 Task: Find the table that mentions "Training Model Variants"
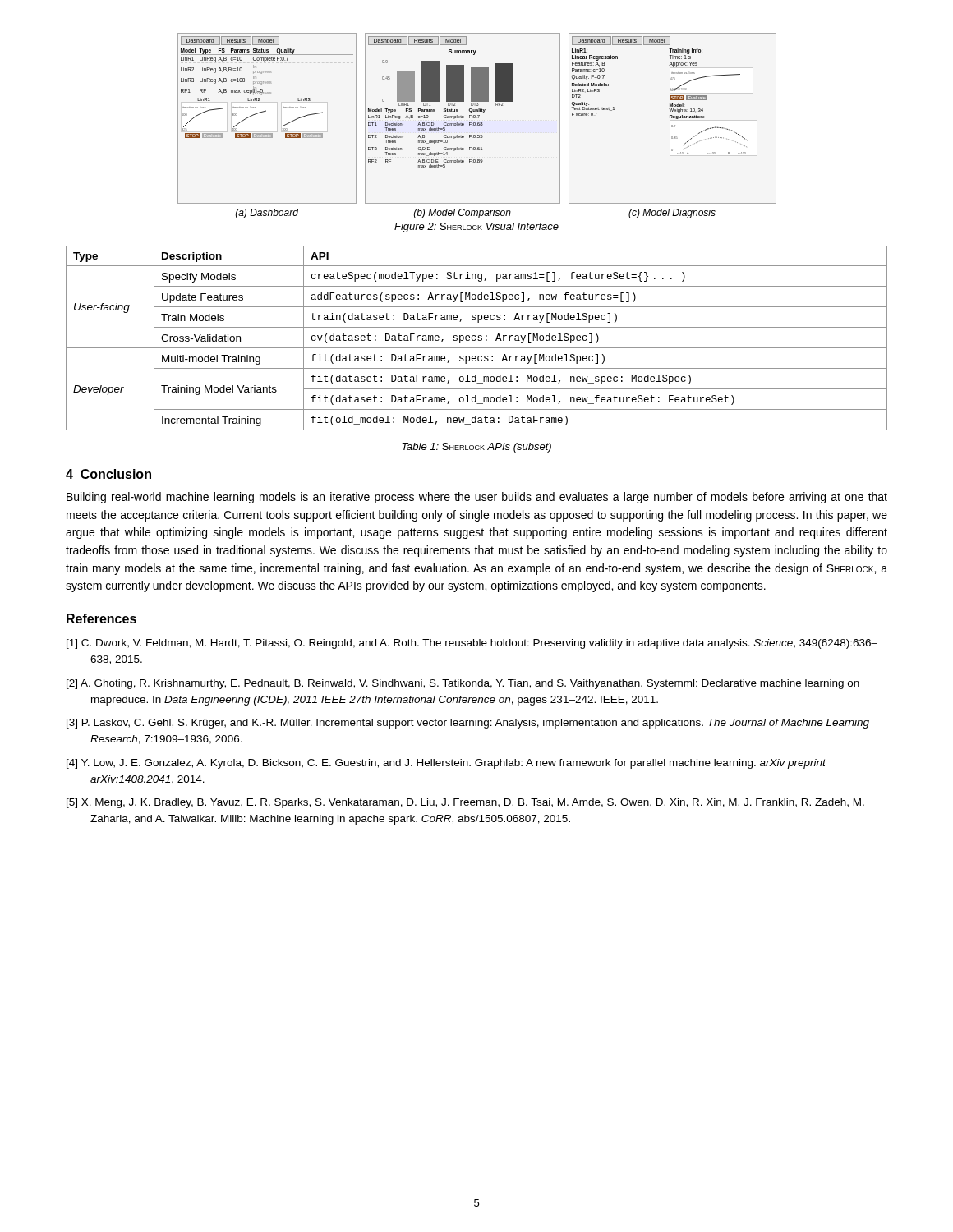pos(476,338)
